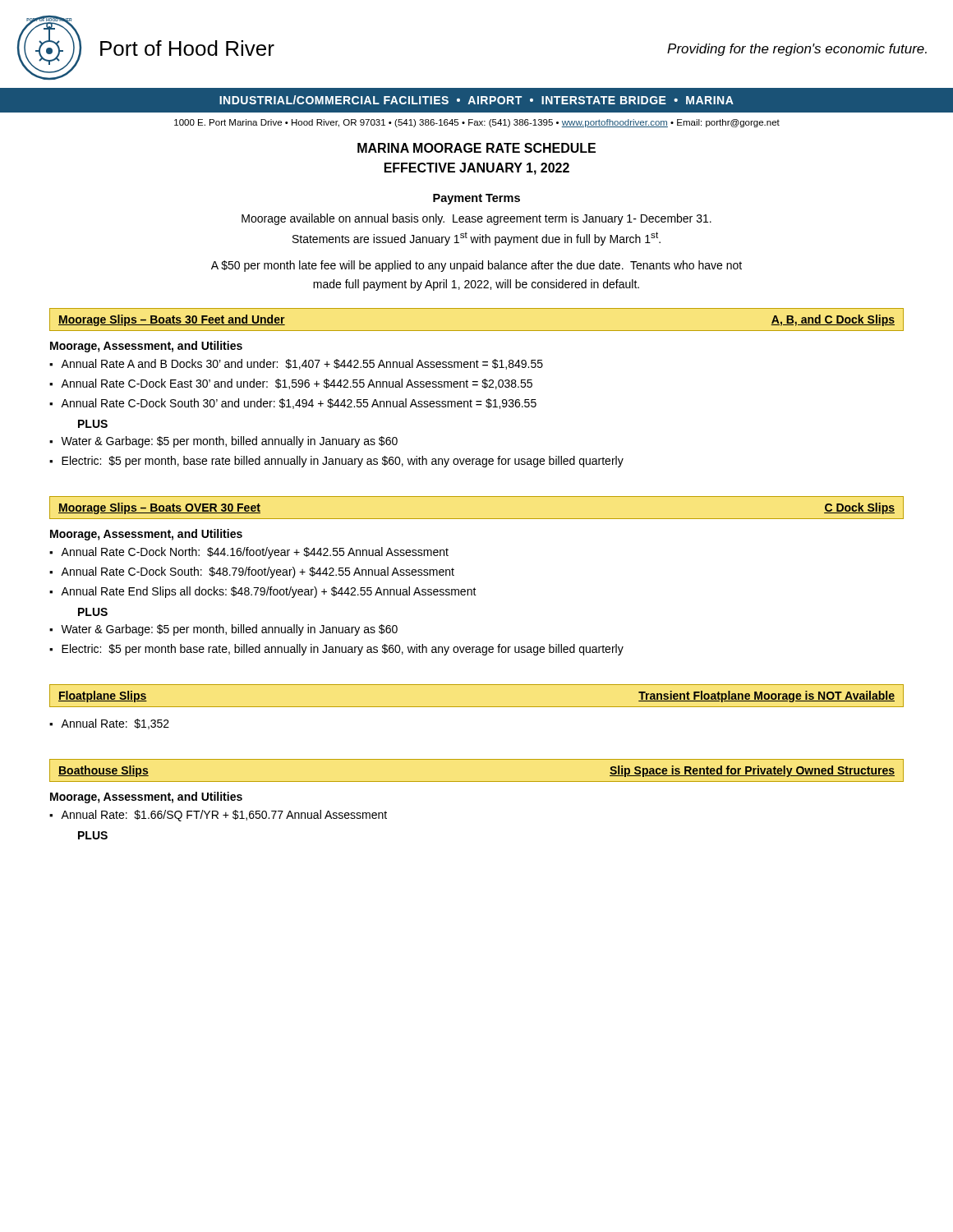Select the list item with the text "Annual Rate C-Dock South: $48.79/foot/year) +"
Image resolution: width=953 pixels, height=1232 pixels.
[258, 572]
